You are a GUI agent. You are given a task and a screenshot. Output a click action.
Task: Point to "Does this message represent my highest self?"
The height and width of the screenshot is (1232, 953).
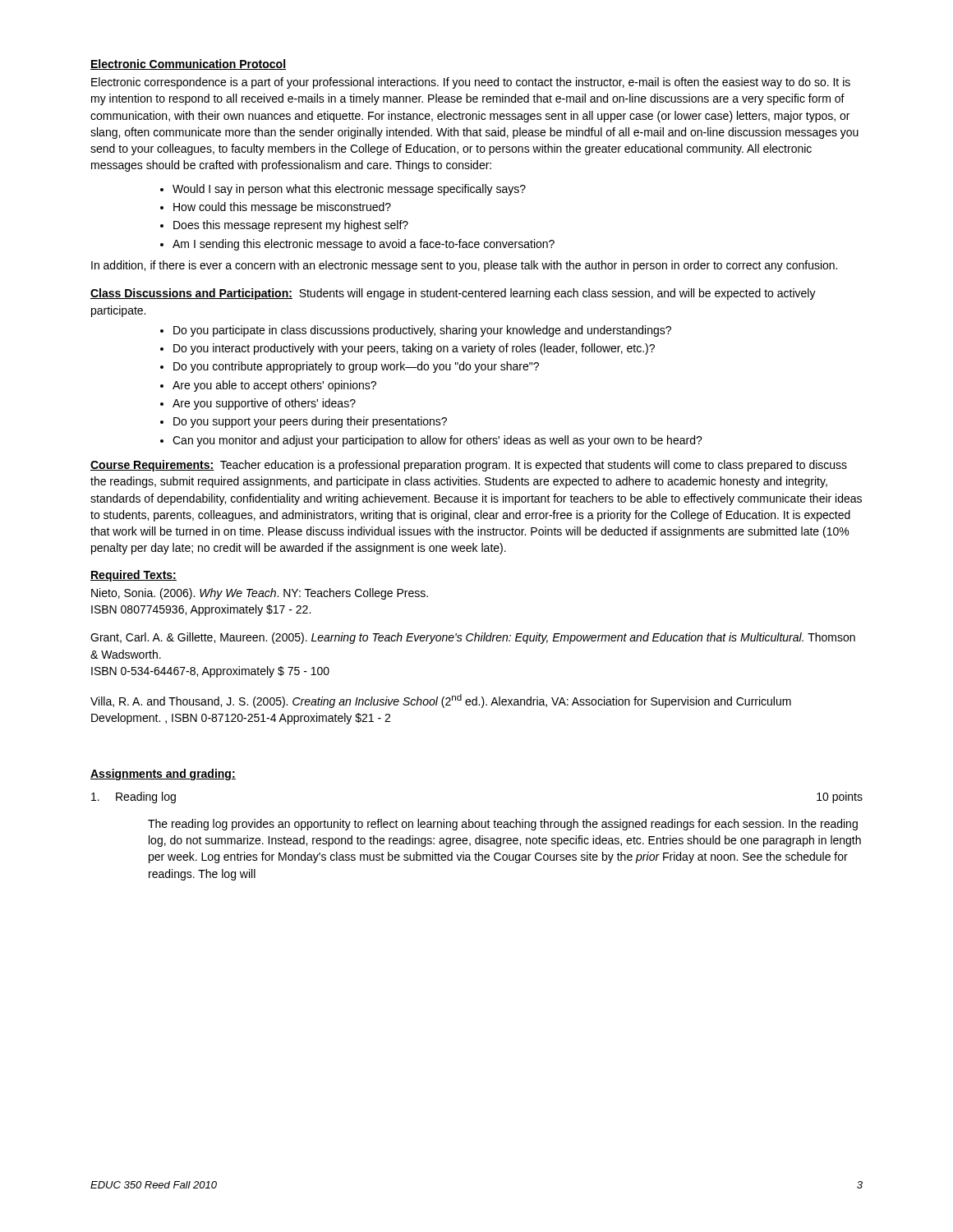tap(290, 225)
